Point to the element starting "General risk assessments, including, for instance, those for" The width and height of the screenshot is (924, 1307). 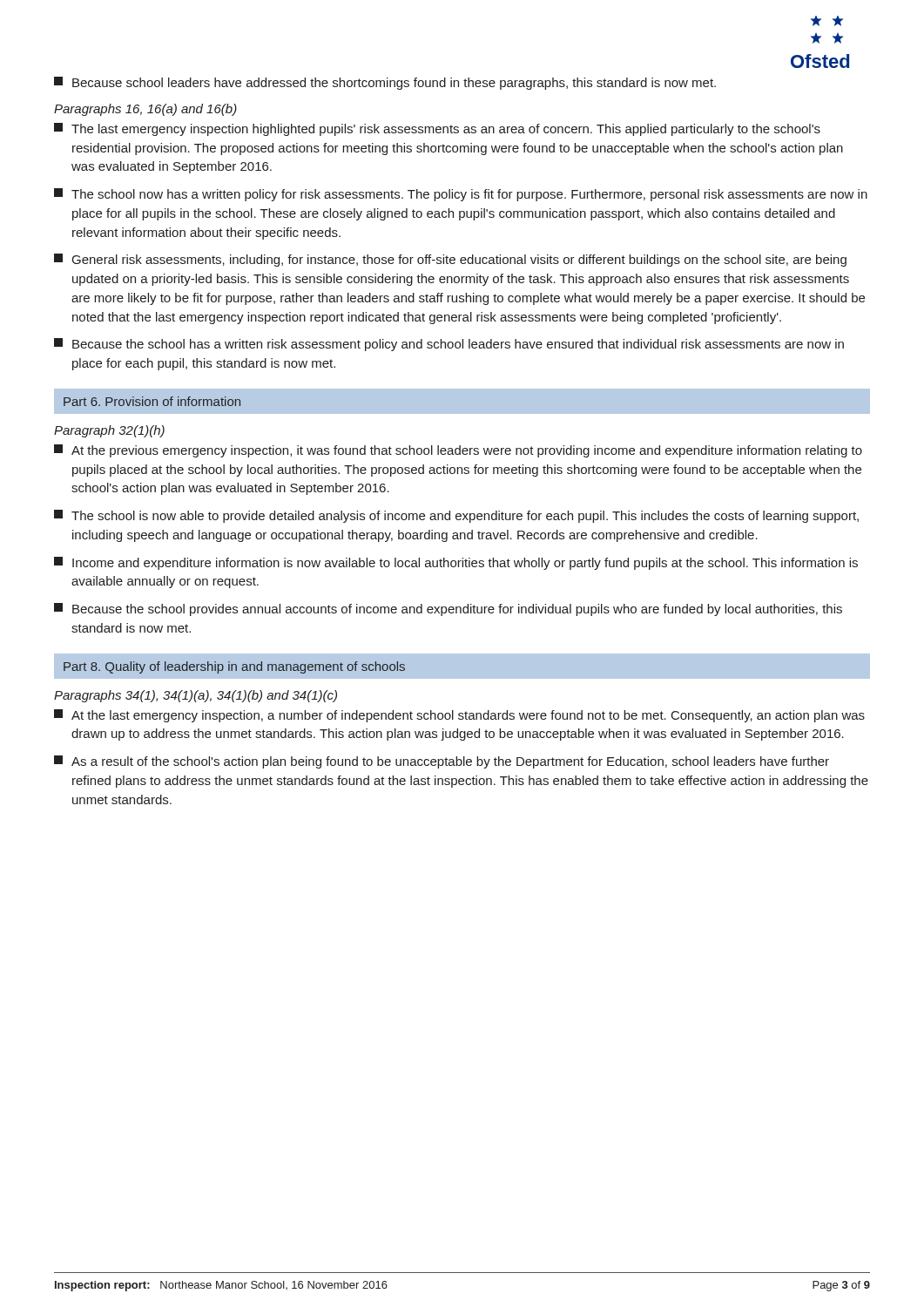click(462, 288)
